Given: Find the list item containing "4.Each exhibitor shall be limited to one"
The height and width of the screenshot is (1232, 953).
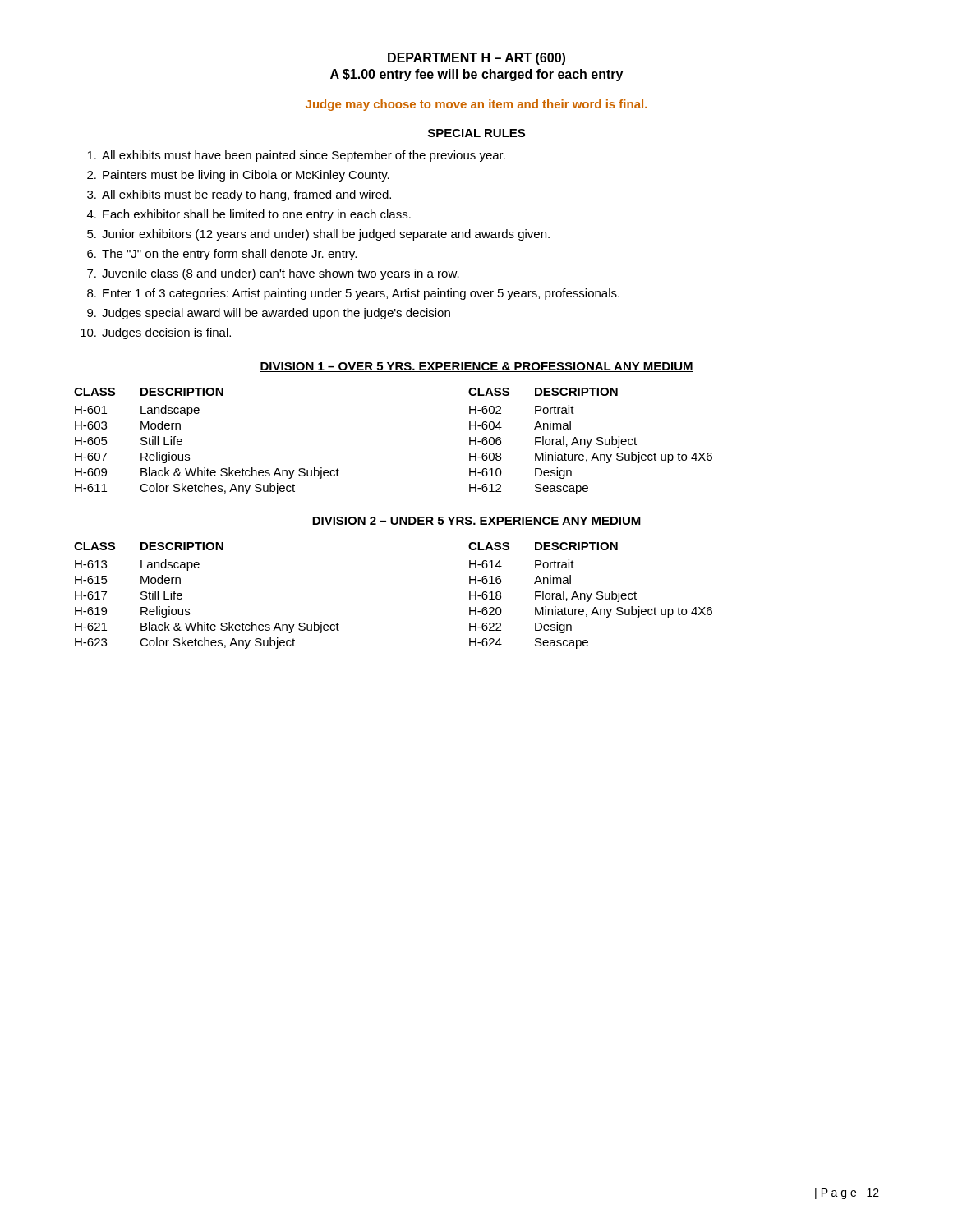Looking at the screenshot, I should coord(249,215).
